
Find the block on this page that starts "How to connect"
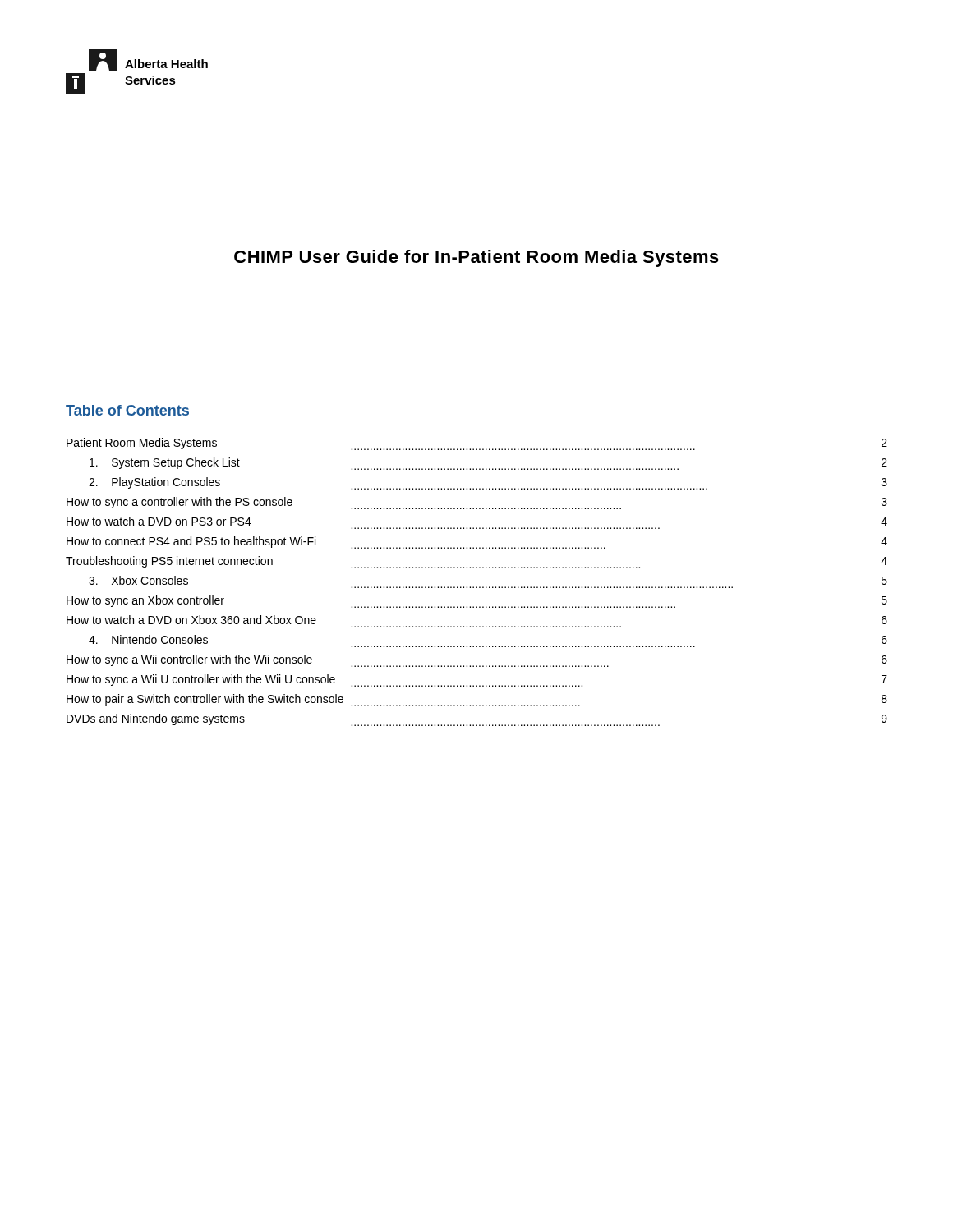click(476, 541)
